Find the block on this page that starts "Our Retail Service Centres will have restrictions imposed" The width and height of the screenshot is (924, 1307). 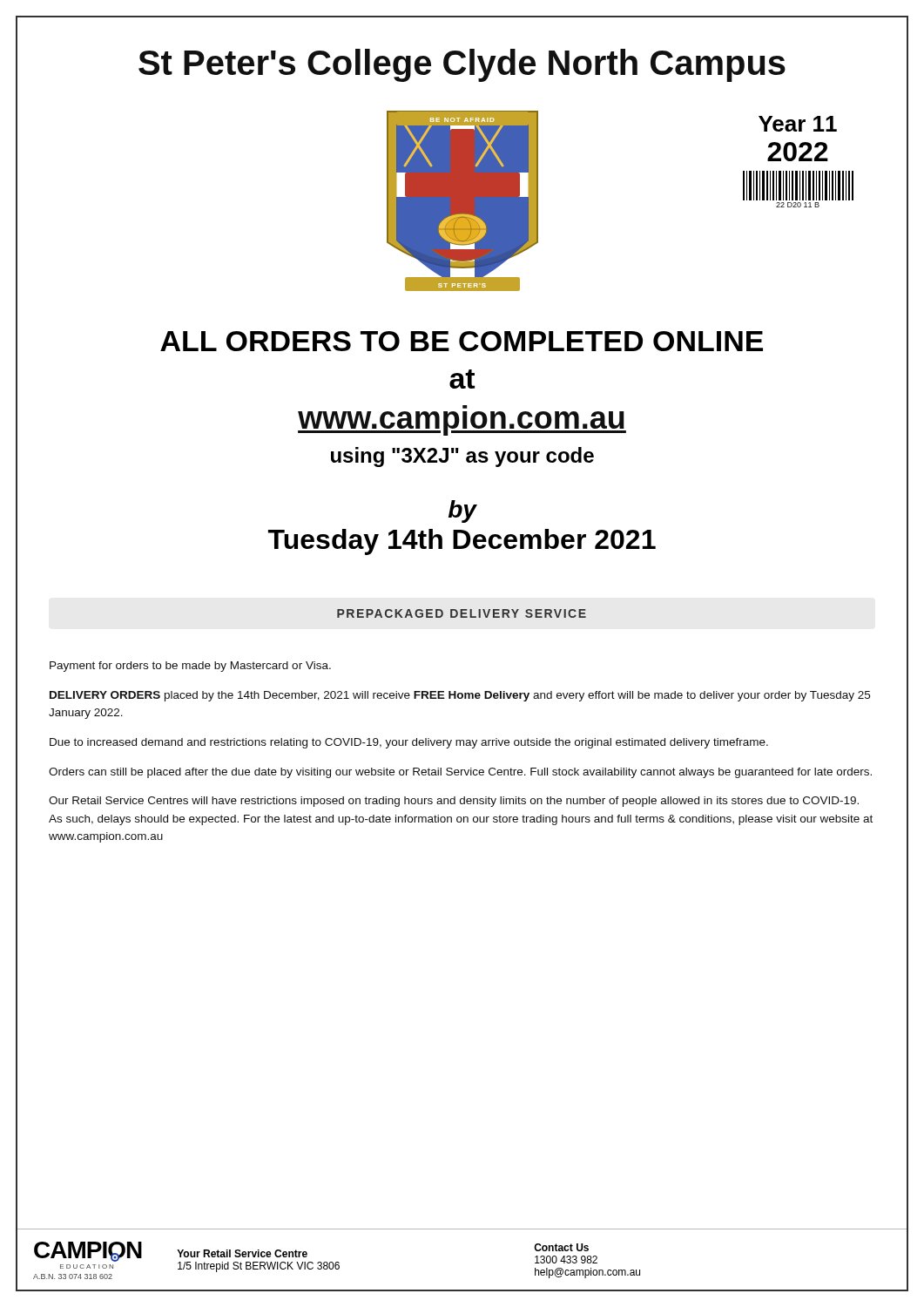(x=461, y=818)
